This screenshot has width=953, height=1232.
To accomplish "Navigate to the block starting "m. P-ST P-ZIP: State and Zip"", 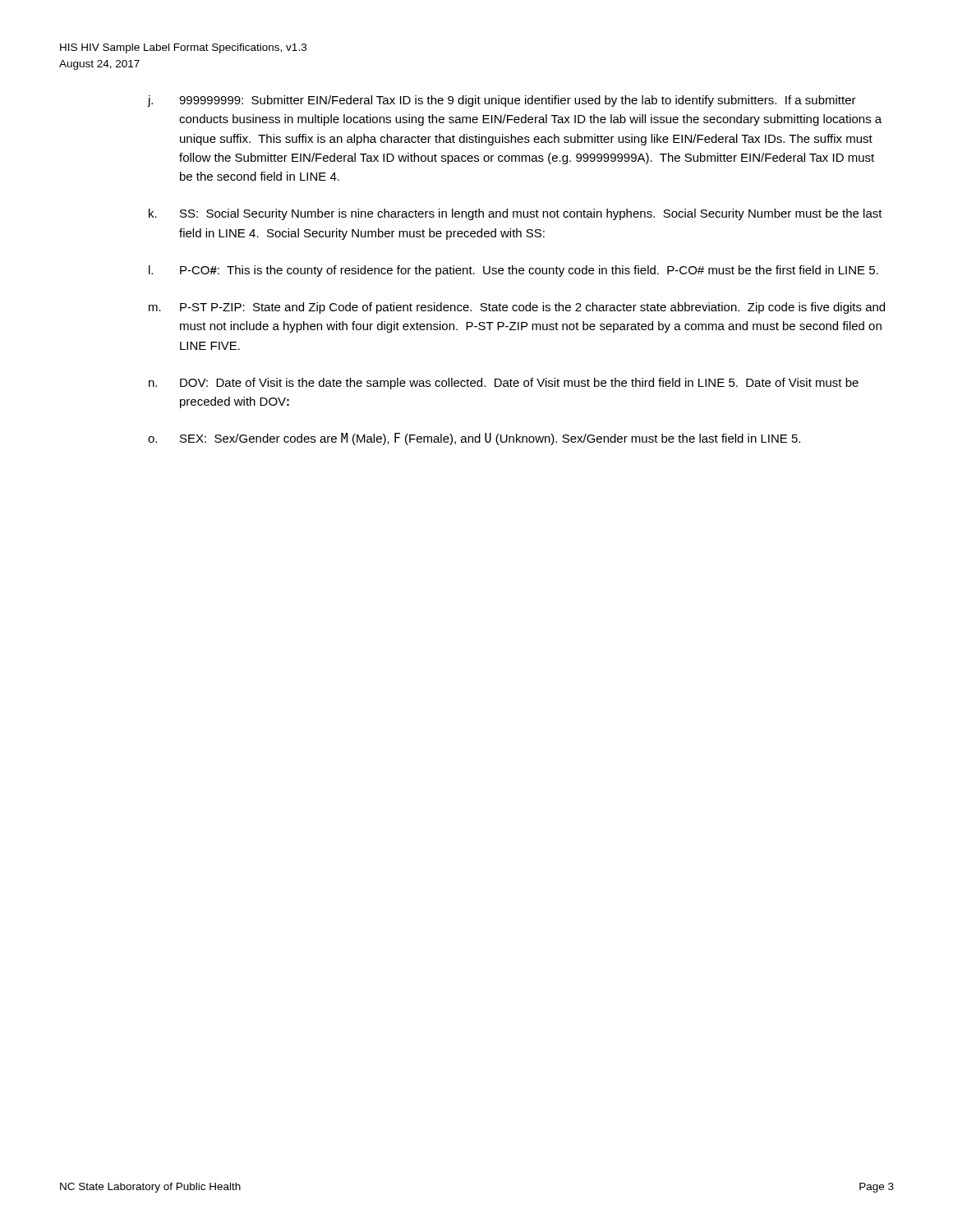I will pos(518,326).
